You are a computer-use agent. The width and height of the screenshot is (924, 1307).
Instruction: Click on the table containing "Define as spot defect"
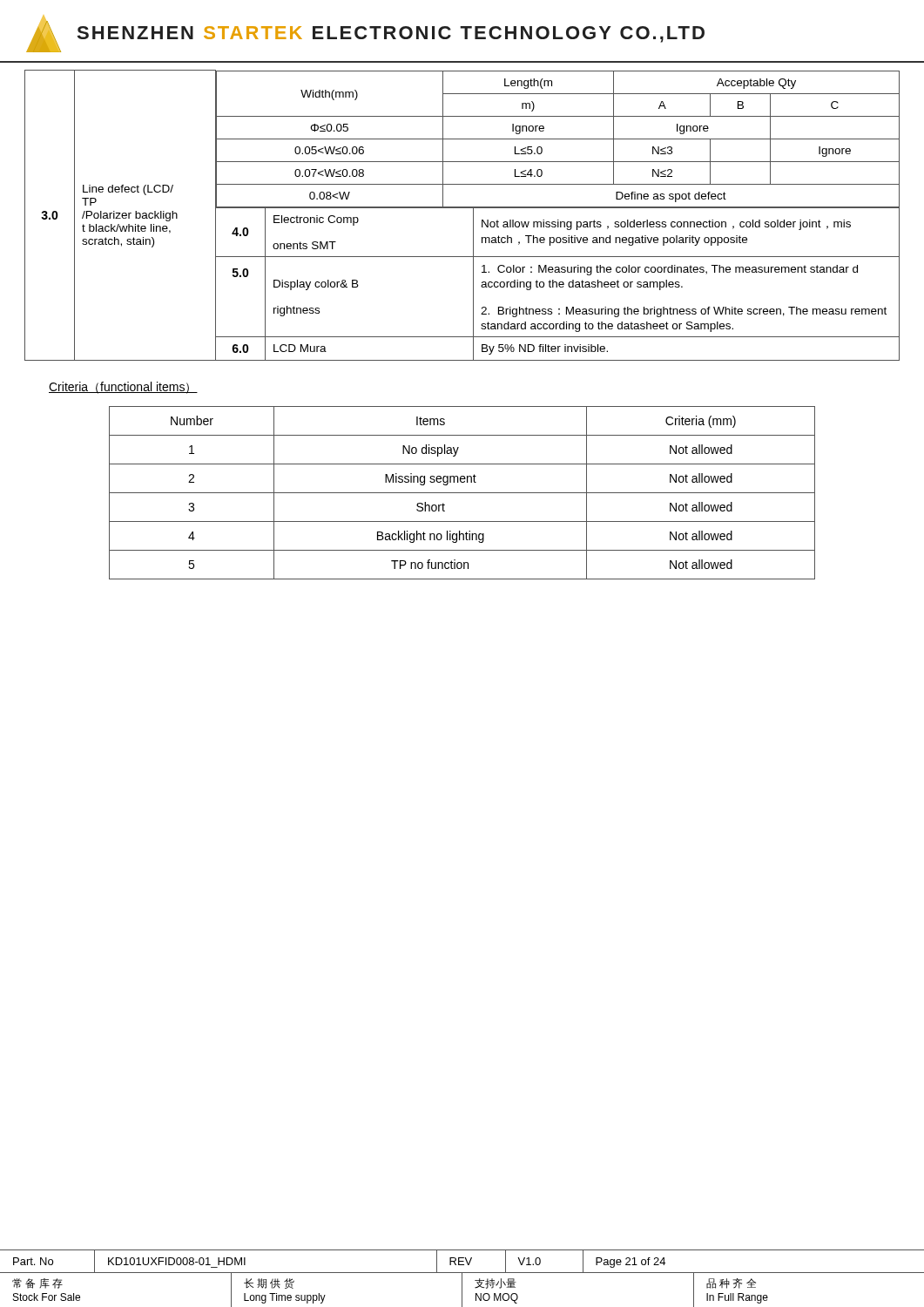point(462,215)
